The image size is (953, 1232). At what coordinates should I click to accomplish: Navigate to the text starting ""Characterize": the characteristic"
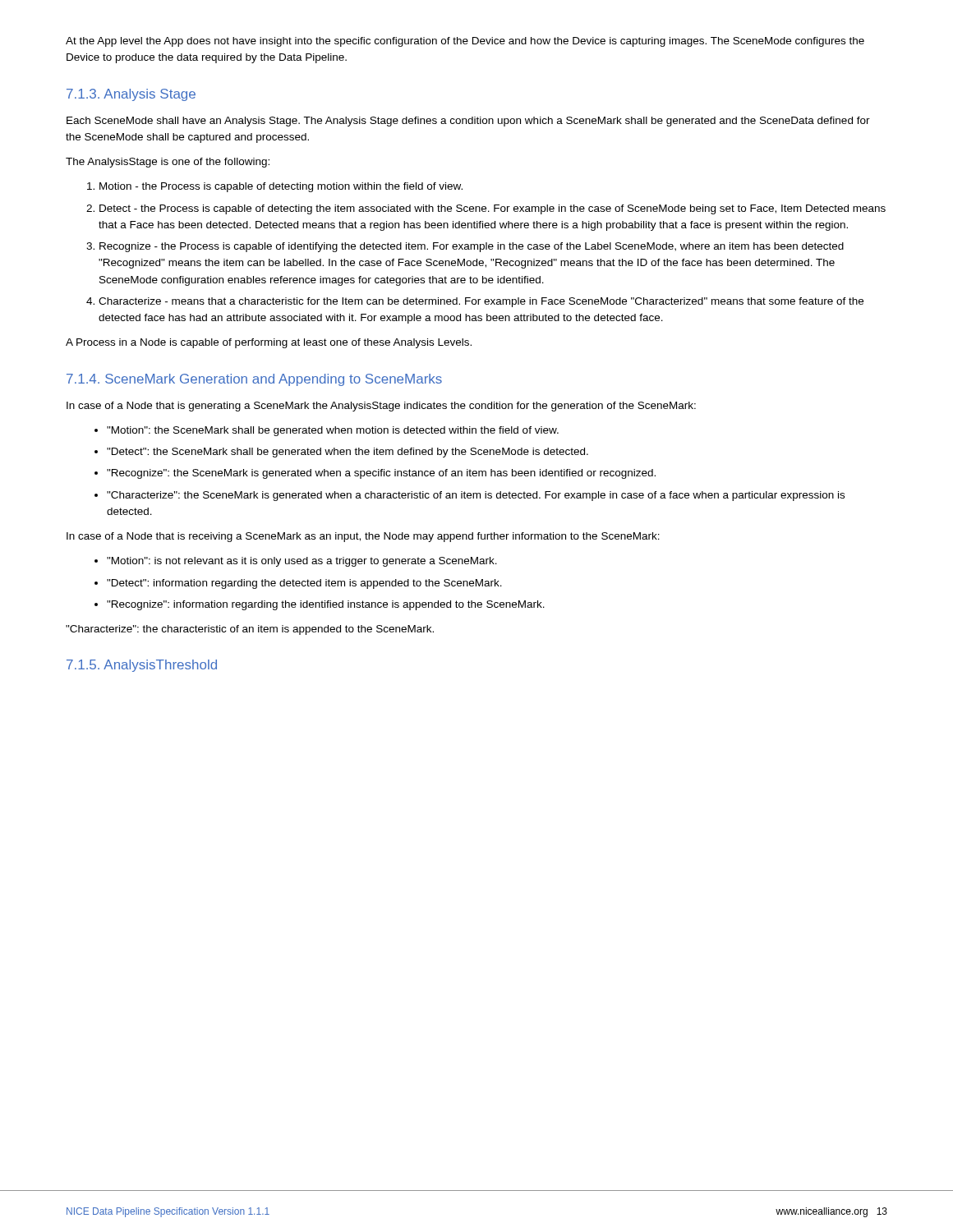click(x=250, y=629)
